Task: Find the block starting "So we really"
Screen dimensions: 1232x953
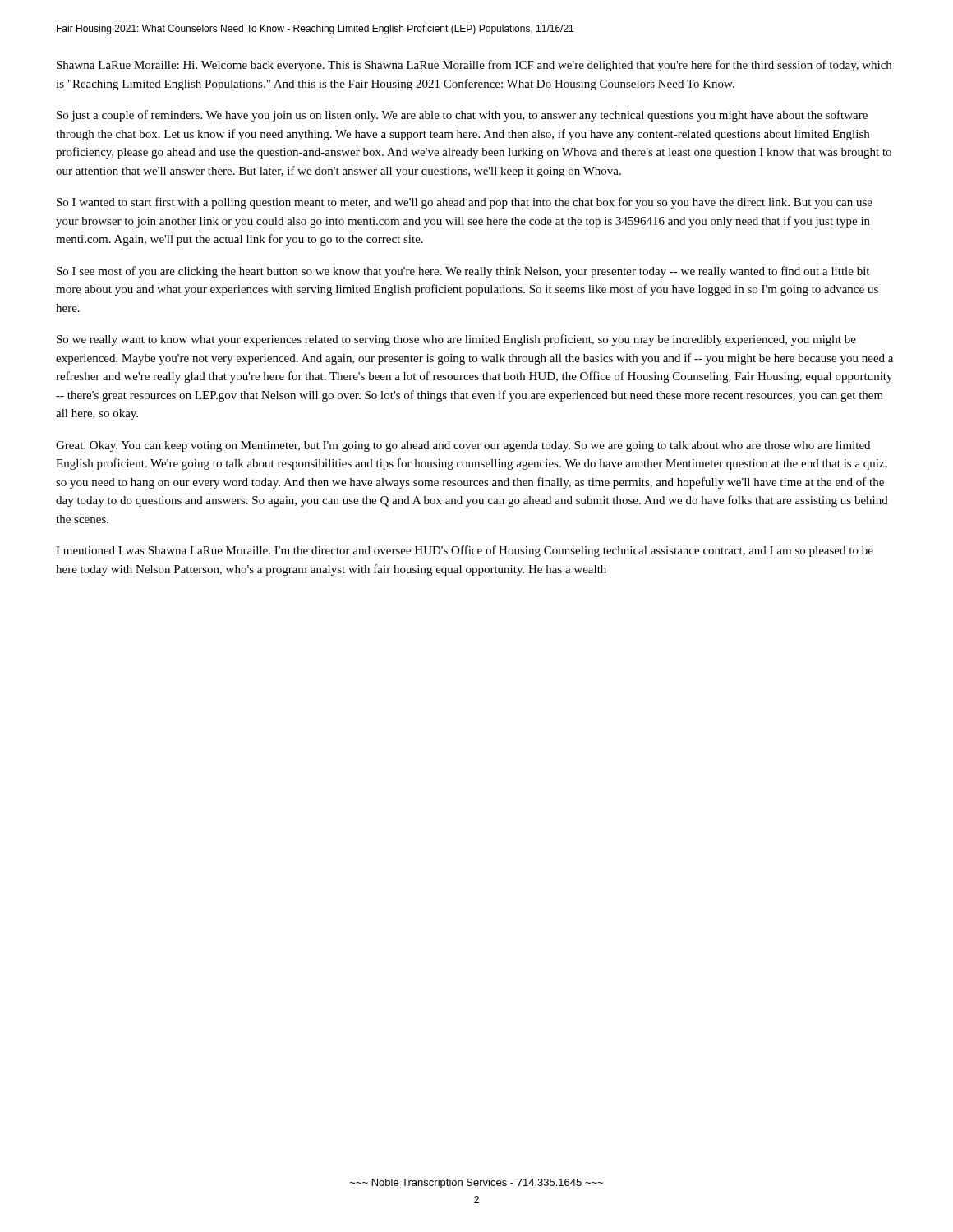Action: coord(475,376)
